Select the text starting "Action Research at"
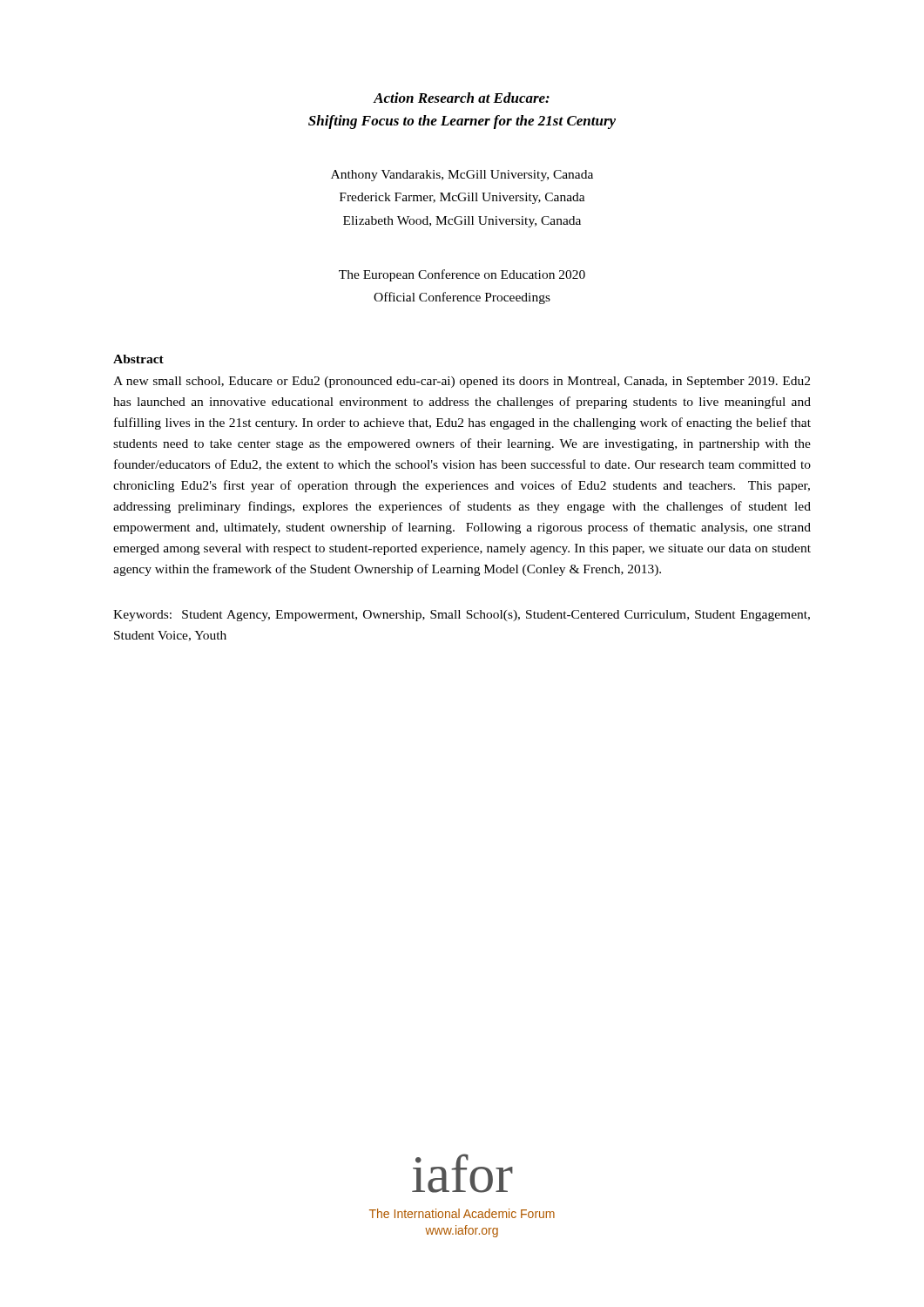Image resolution: width=924 pixels, height=1307 pixels. 462,109
